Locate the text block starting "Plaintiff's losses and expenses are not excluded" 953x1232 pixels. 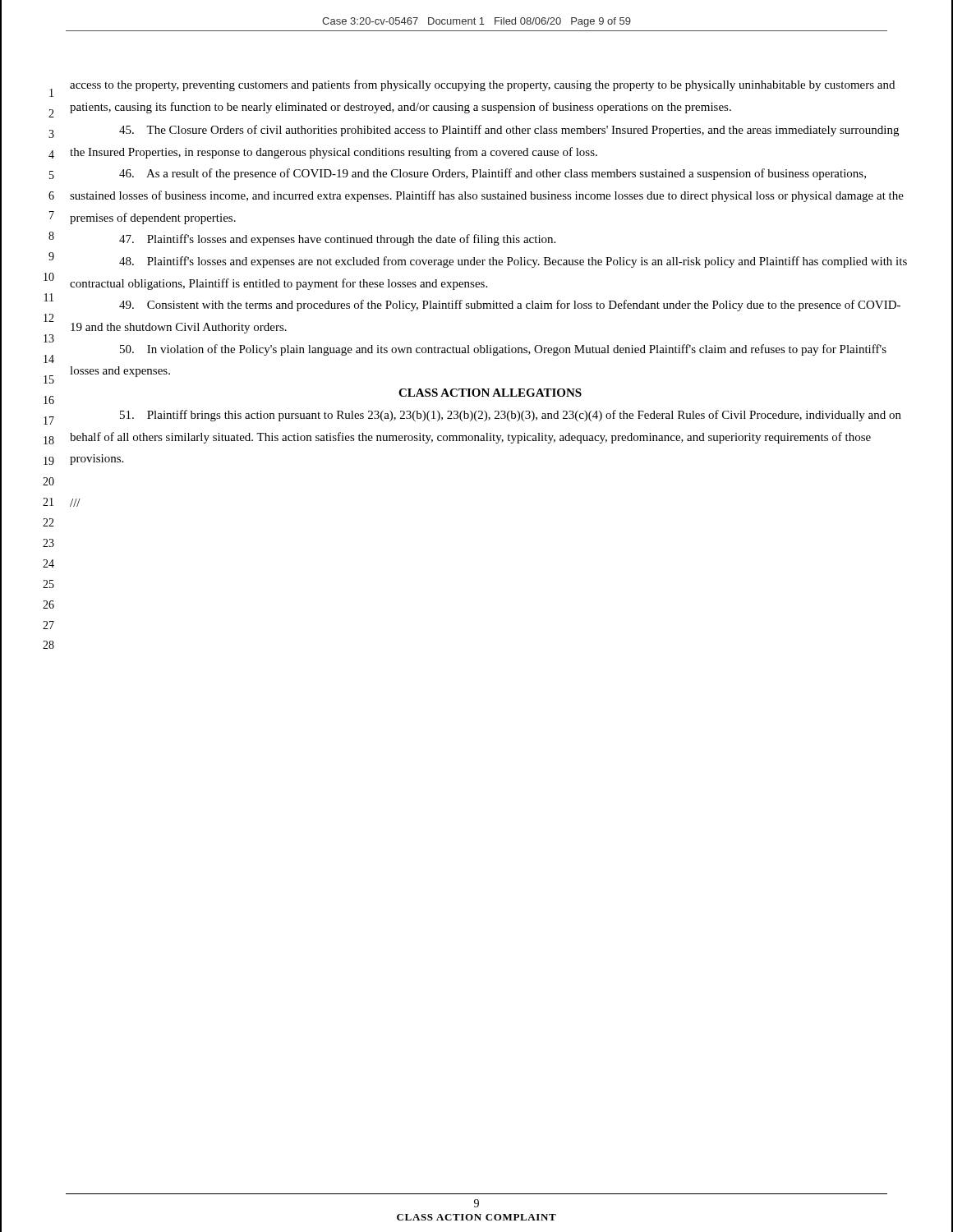pyautogui.click(x=489, y=272)
